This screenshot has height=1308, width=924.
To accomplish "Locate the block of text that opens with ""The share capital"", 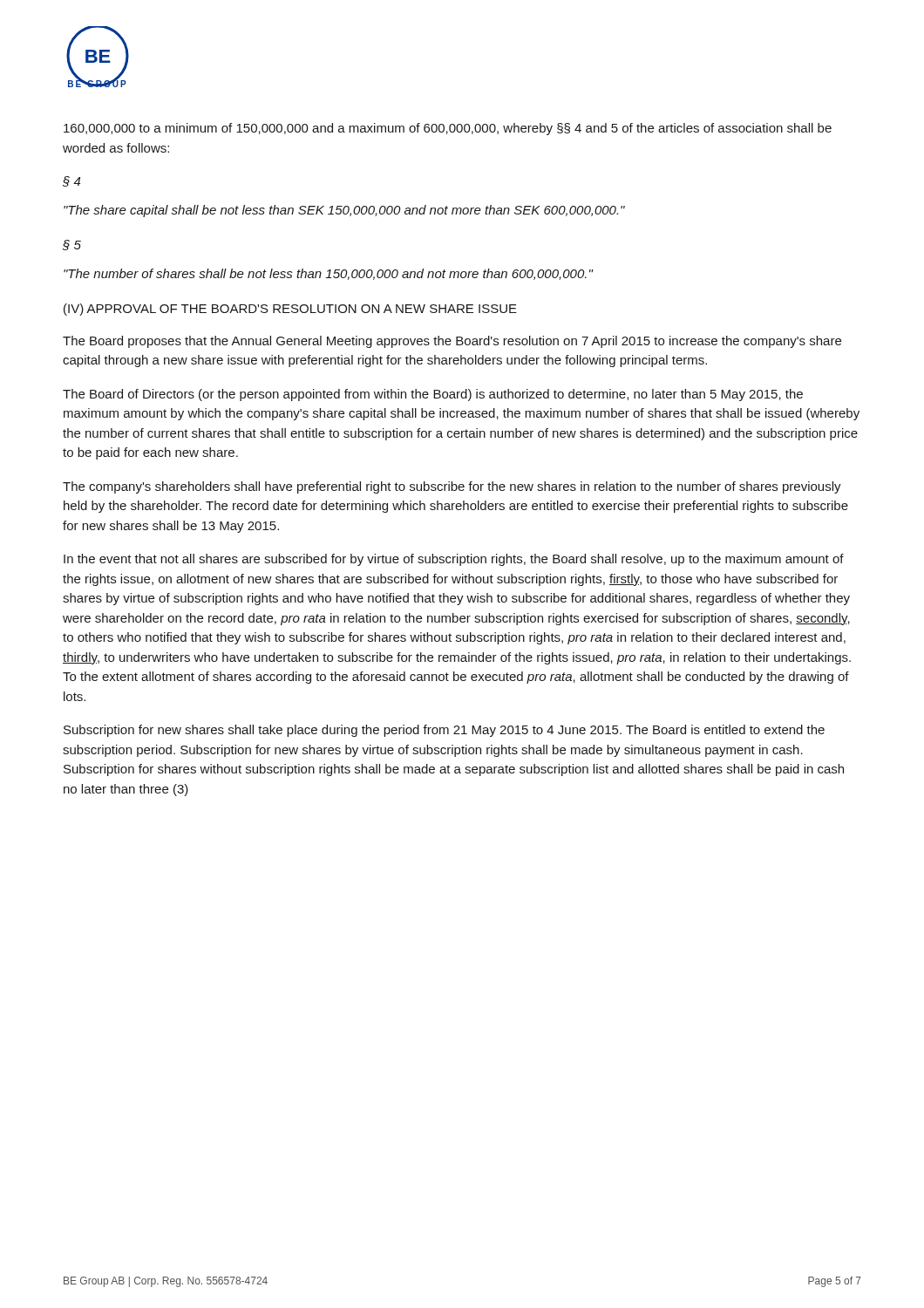I will (344, 209).
